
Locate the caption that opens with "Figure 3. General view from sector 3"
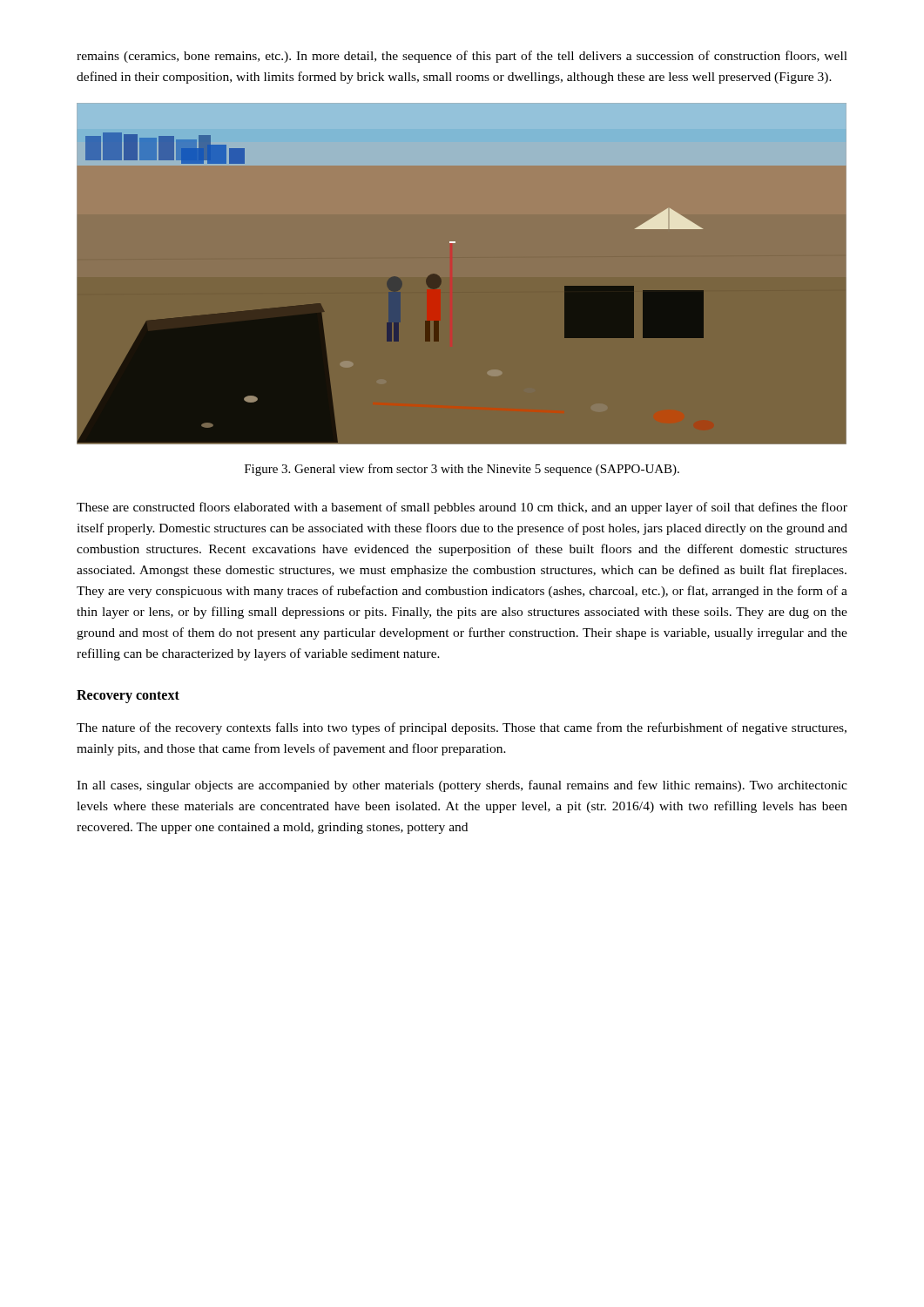[x=462, y=469]
